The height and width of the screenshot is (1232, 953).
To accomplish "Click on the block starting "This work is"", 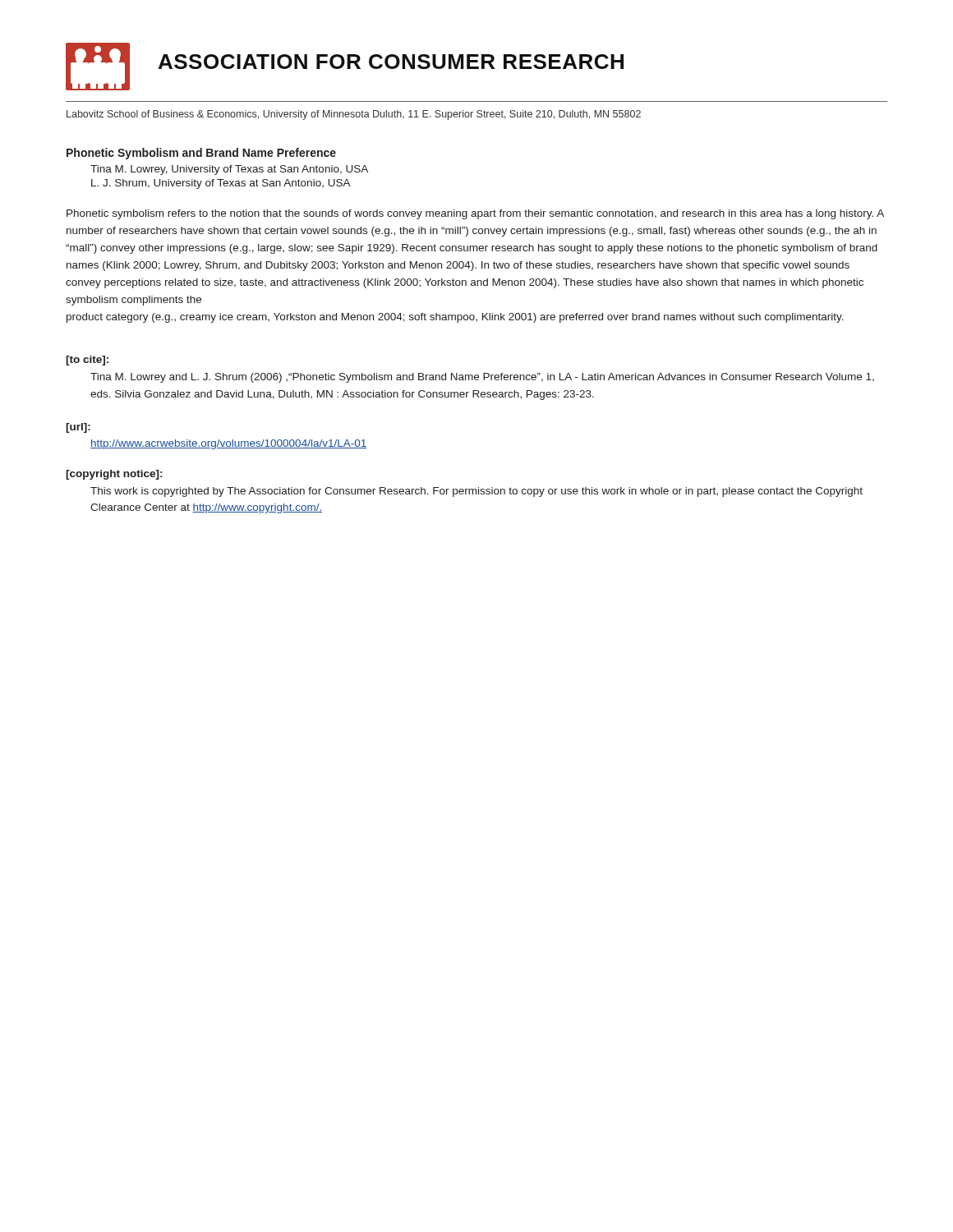I will click(476, 499).
